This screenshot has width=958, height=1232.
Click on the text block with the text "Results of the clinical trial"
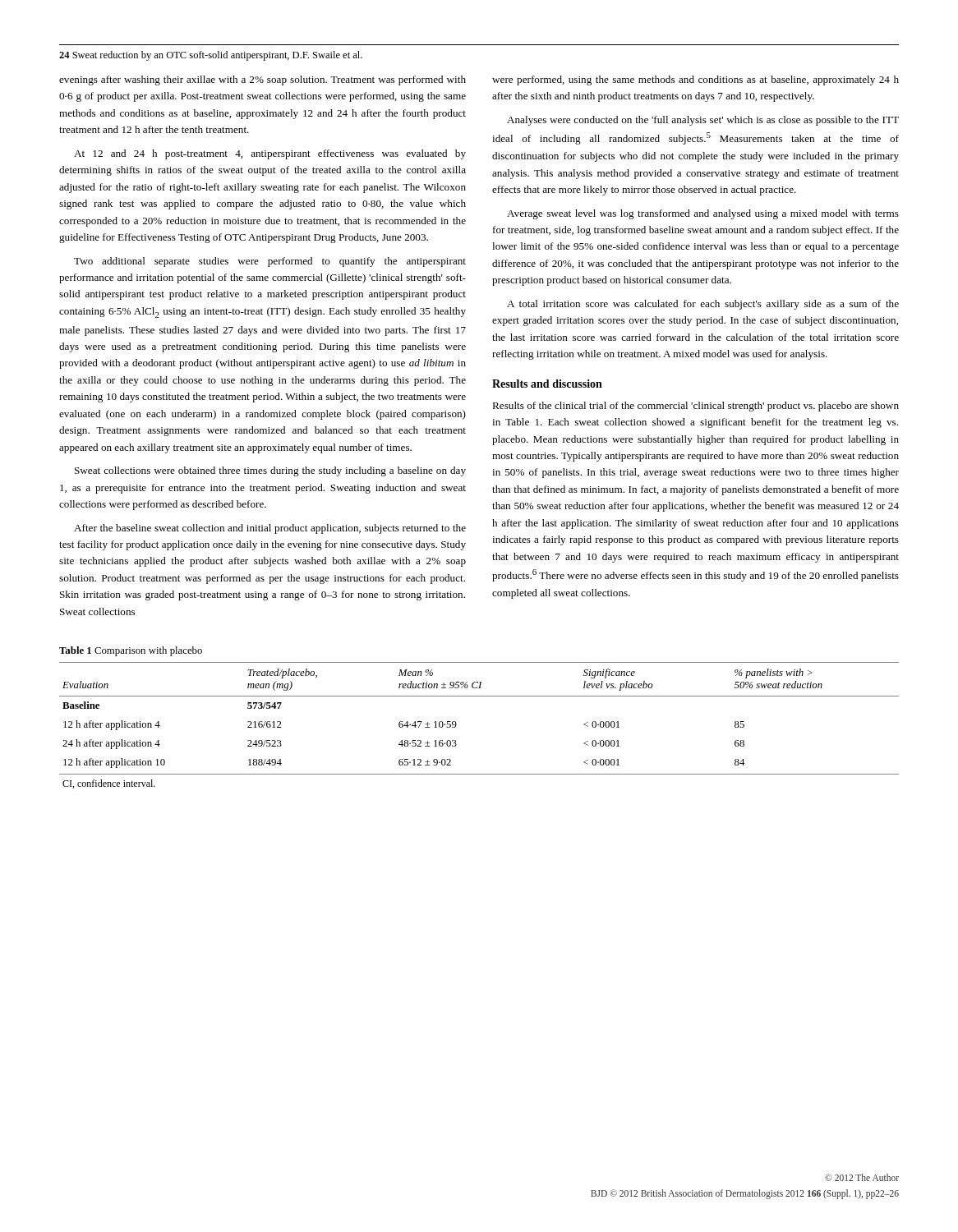[696, 499]
